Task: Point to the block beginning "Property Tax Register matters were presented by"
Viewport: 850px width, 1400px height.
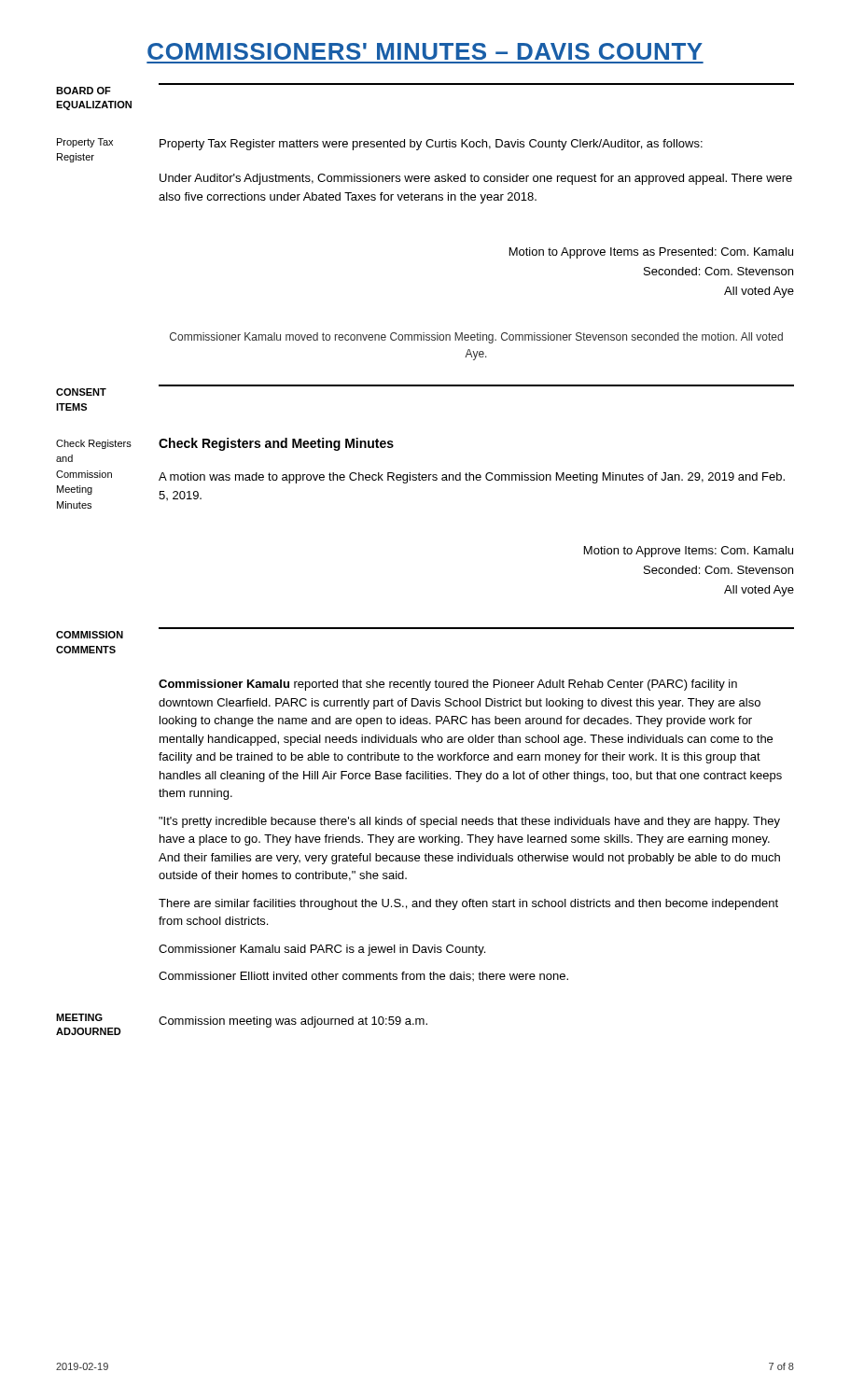Action: pos(431,143)
